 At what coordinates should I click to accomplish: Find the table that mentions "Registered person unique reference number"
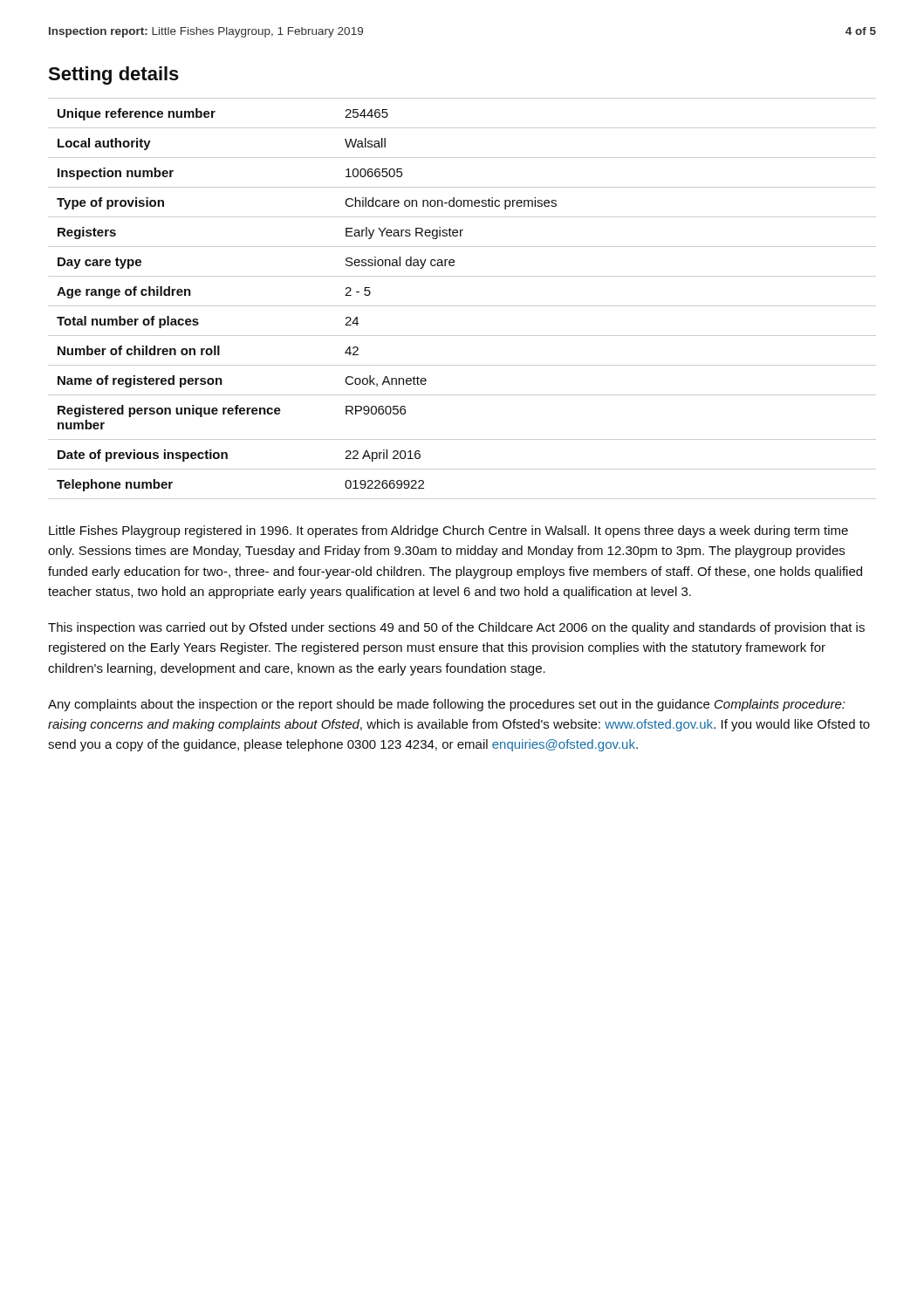click(x=462, y=298)
